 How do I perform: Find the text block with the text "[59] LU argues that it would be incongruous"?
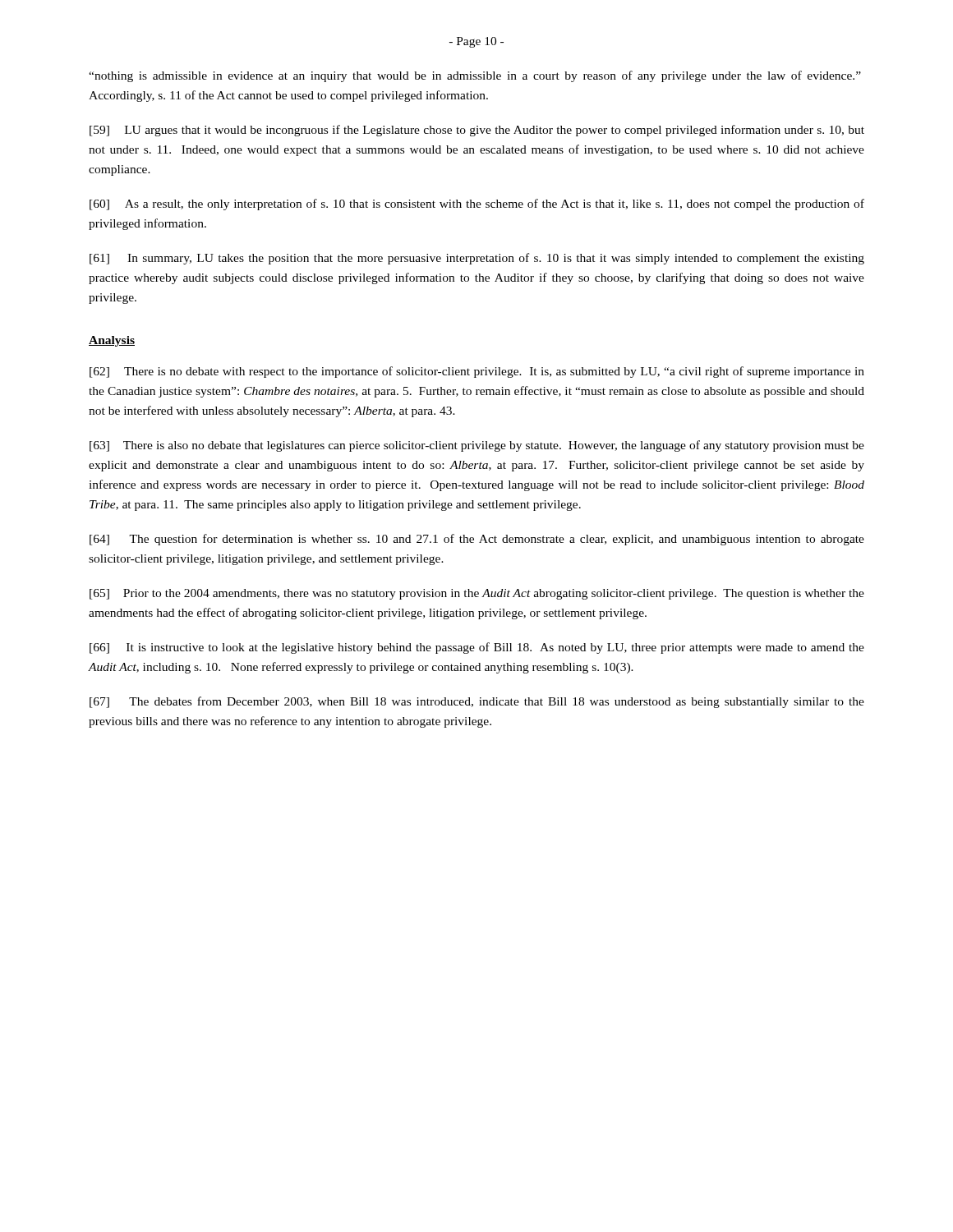[x=476, y=149]
